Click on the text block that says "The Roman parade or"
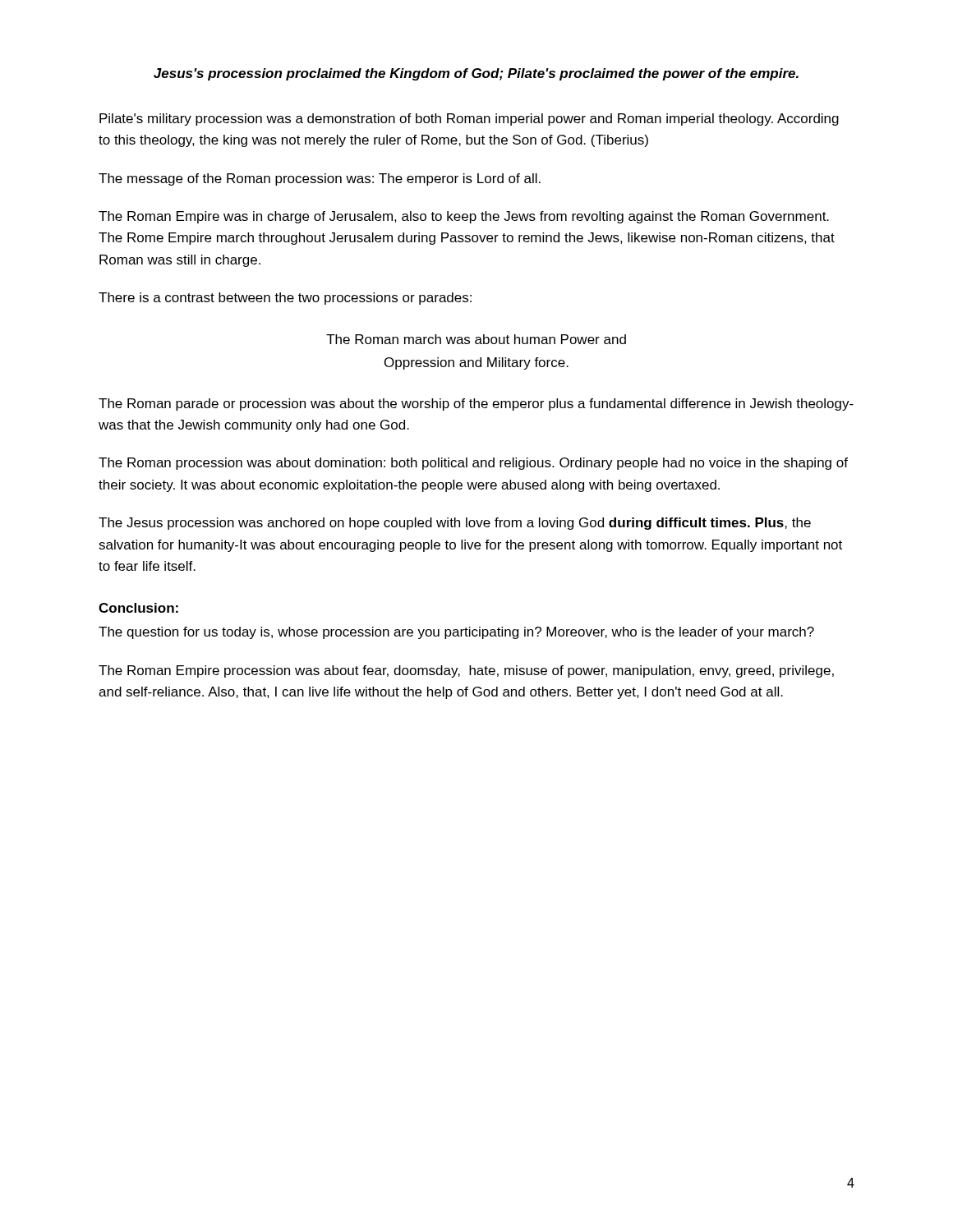This screenshot has width=953, height=1232. click(x=476, y=414)
